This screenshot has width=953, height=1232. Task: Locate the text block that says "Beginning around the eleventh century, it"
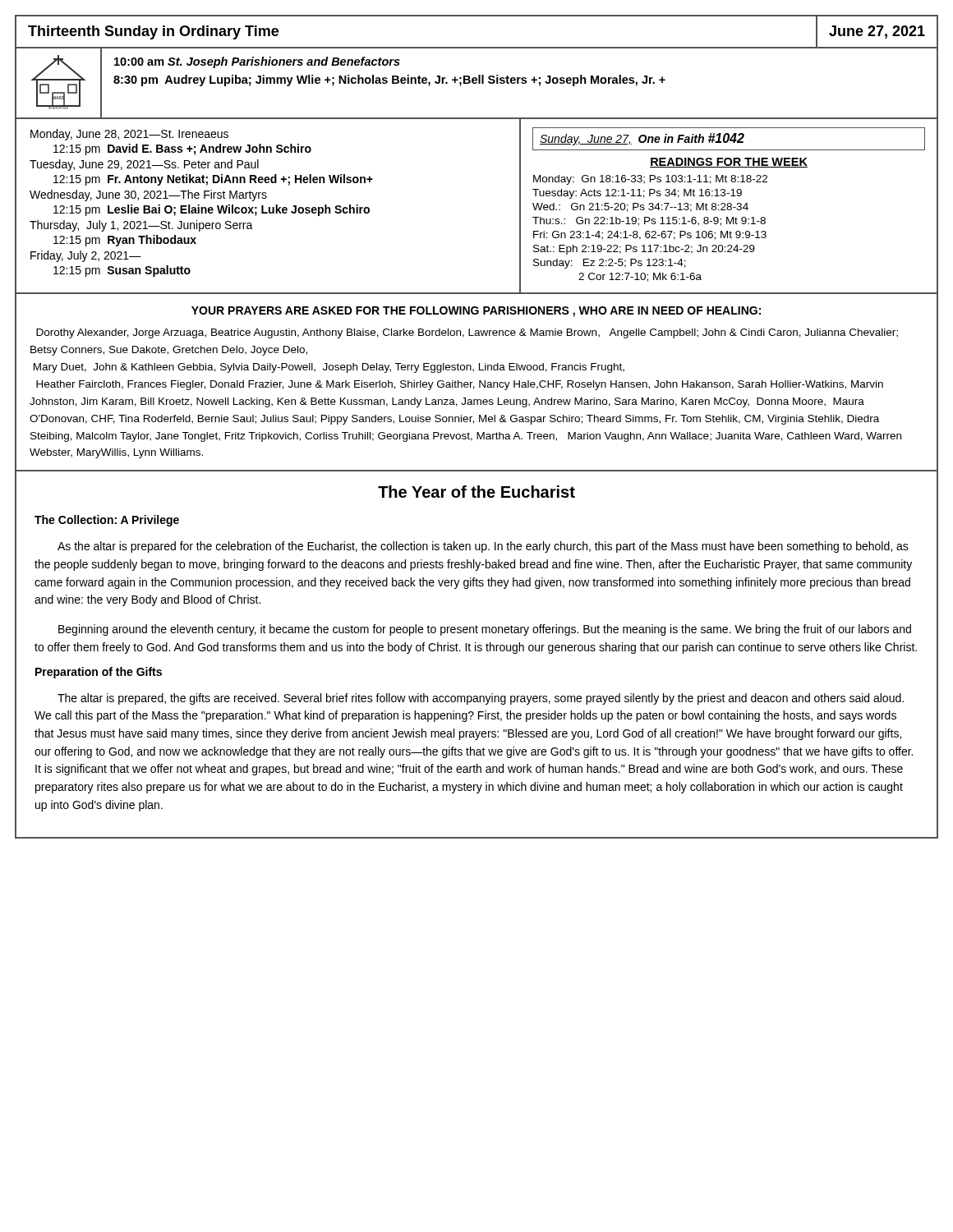[x=476, y=638]
